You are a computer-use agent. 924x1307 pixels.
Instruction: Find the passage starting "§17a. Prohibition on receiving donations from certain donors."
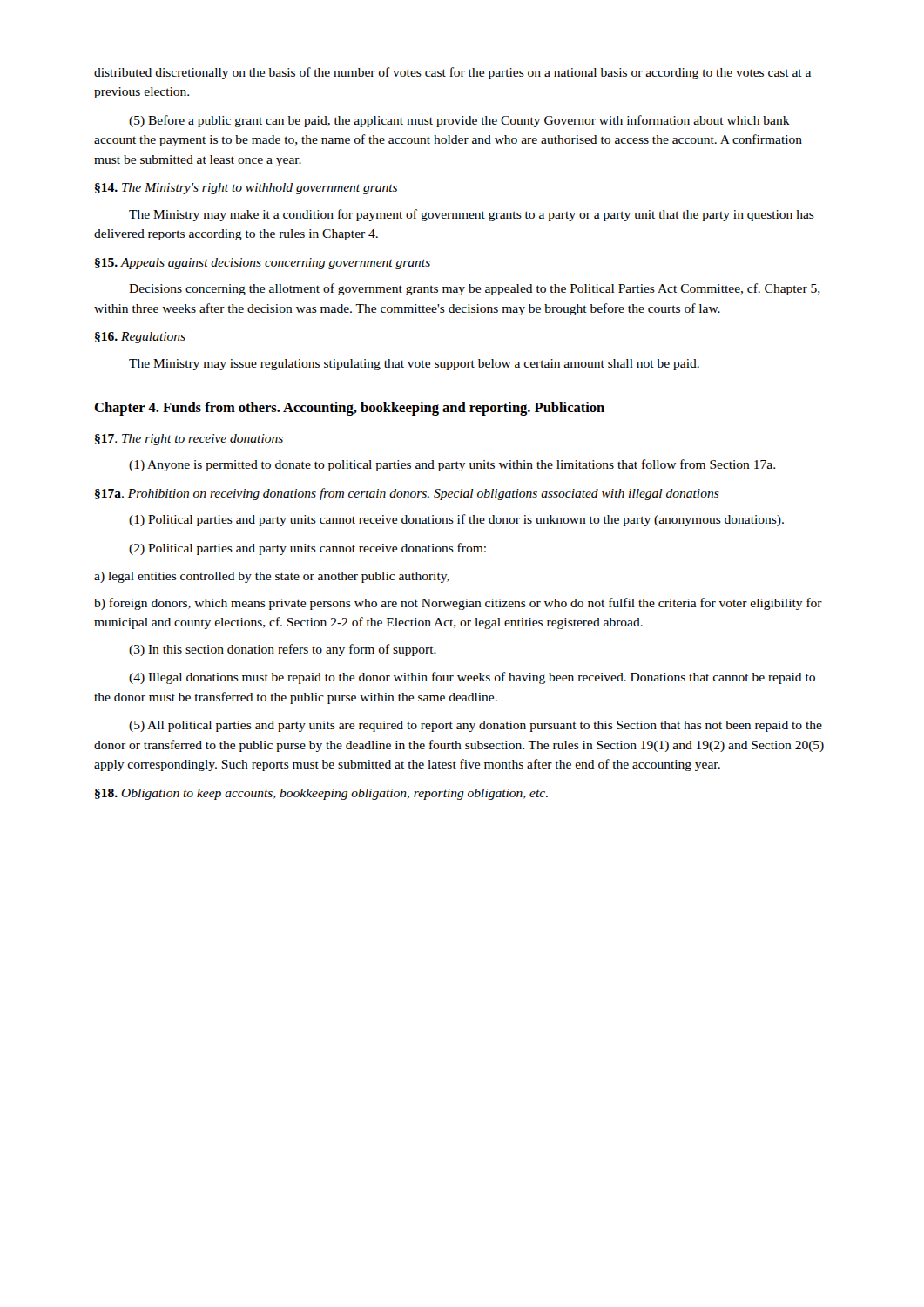[462, 493]
